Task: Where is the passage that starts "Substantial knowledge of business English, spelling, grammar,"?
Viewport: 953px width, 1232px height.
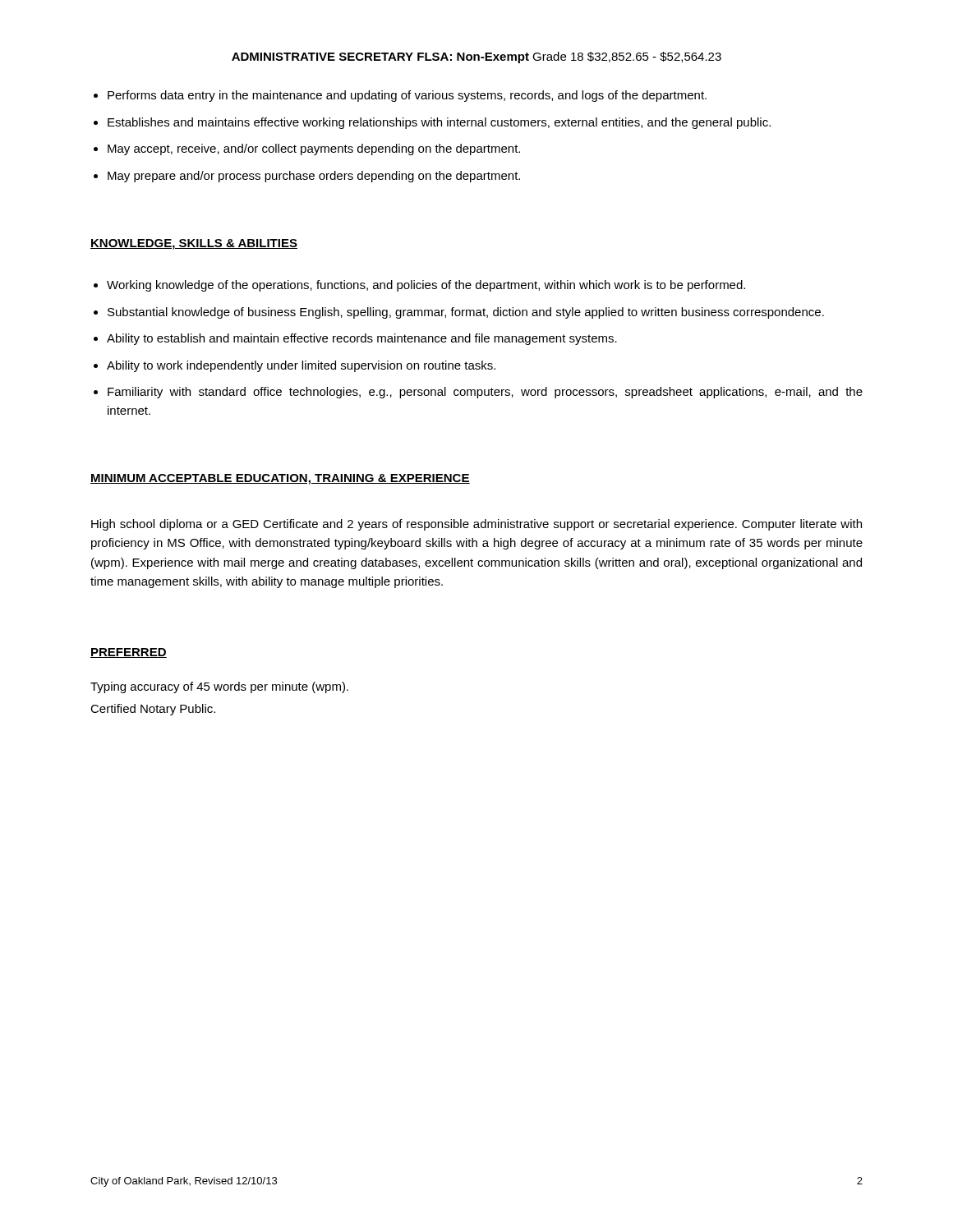Action: [485, 312]
